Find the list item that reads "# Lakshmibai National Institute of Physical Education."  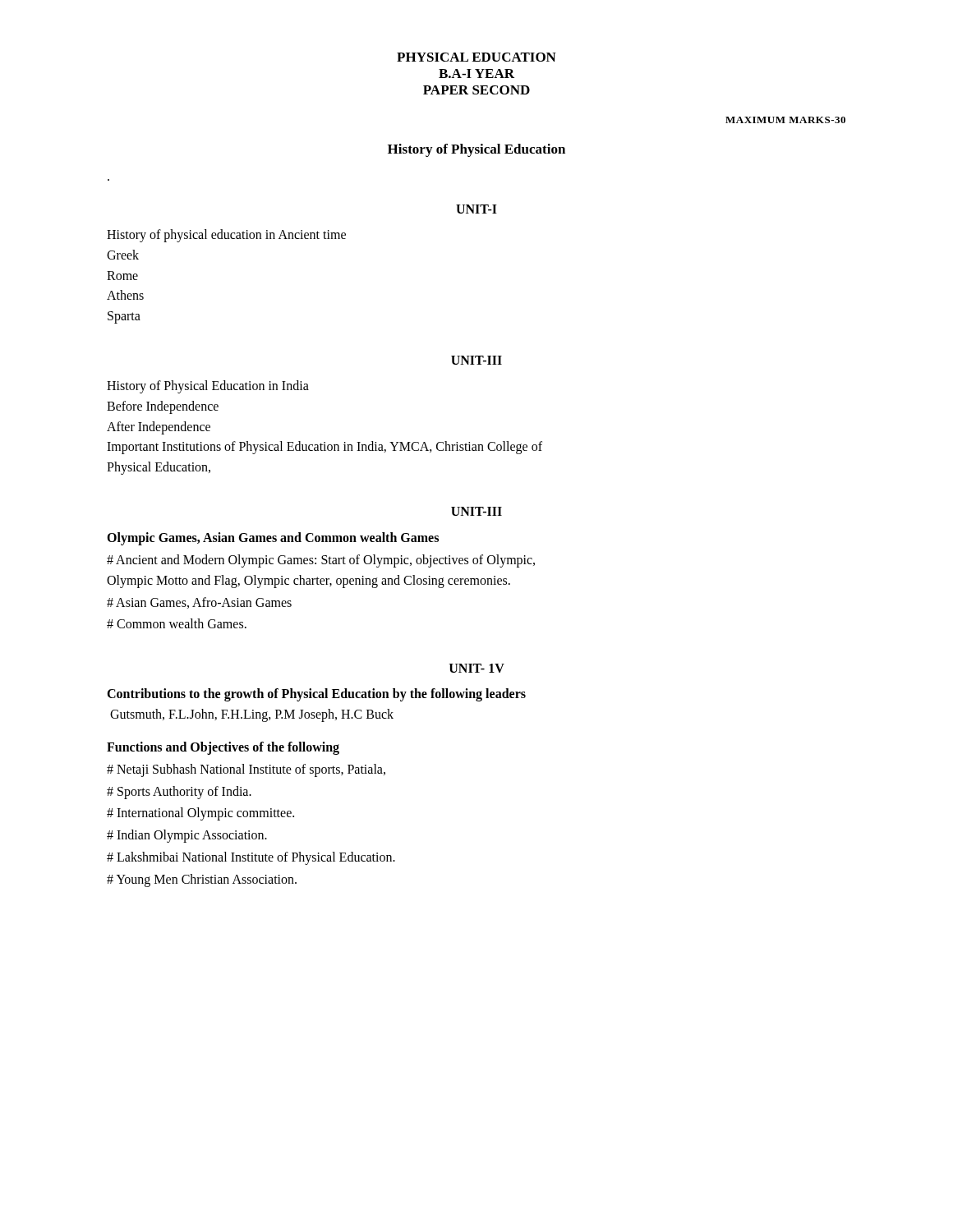(251, 857)
